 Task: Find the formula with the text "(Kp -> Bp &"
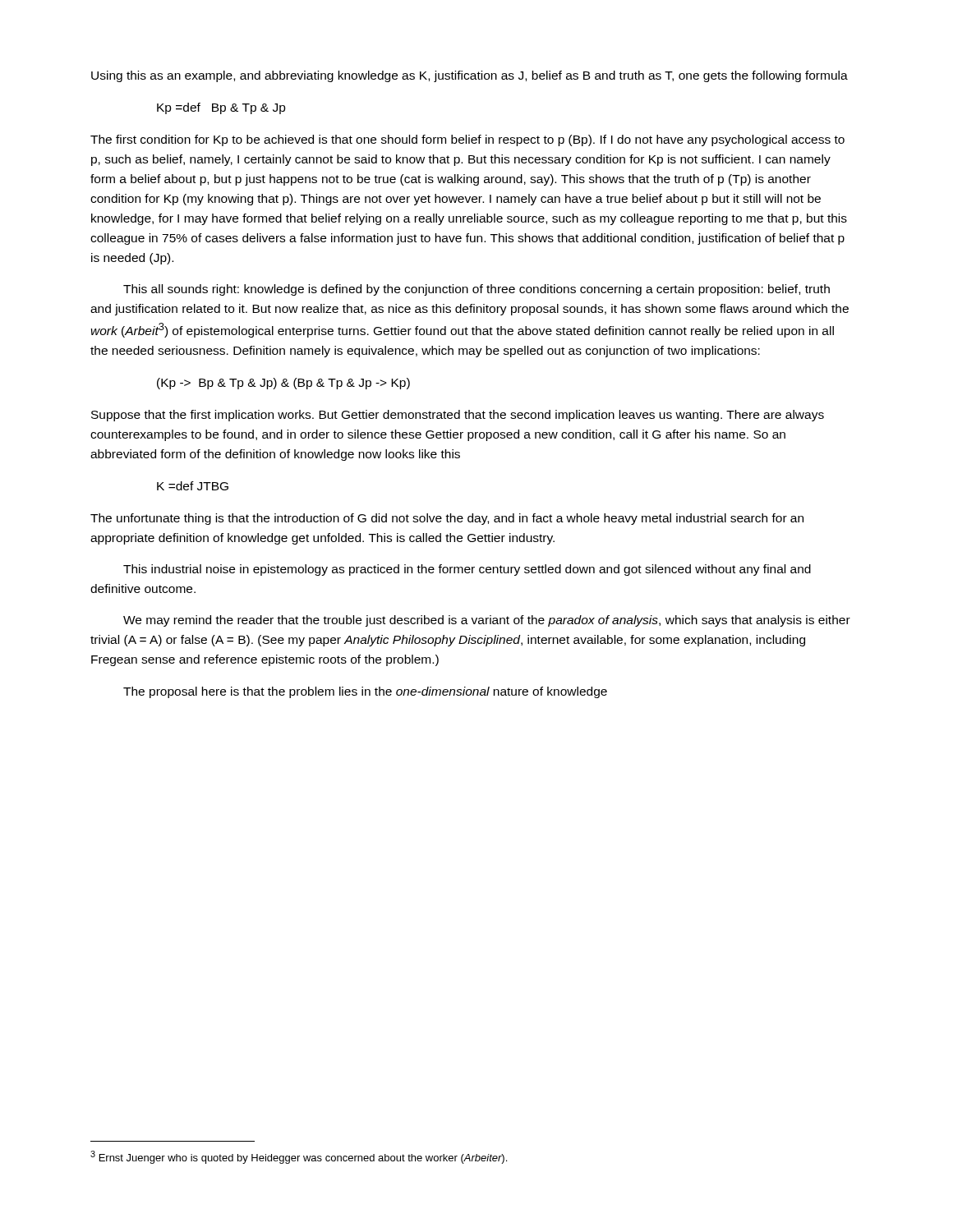pos(283,383)
